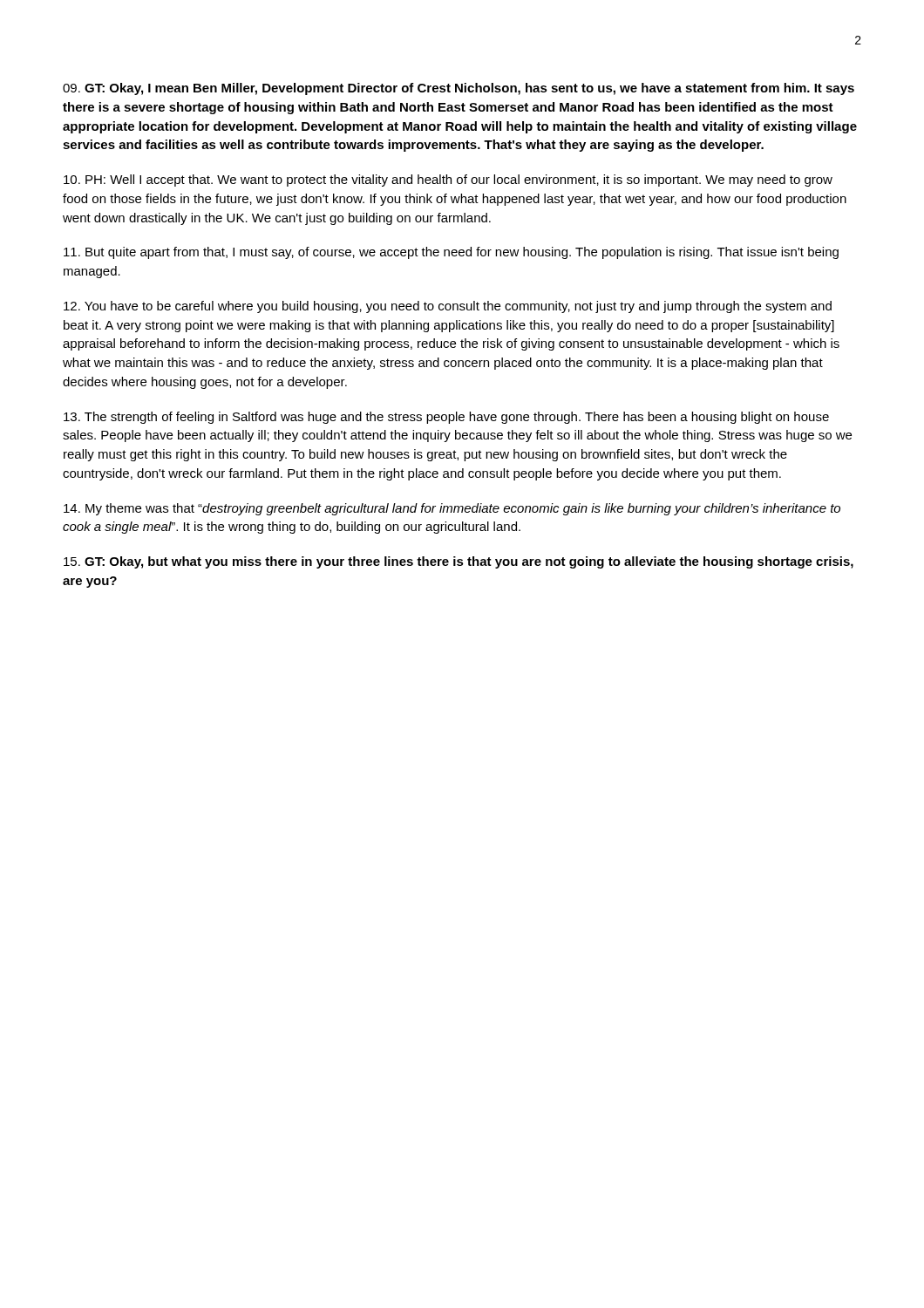Viewport: 924px width, 1308px height.
Task: Click on the element starting "GT: Okay, I mean Ben Miller,"
Action: pyautogui.click(x=460, y=116)
